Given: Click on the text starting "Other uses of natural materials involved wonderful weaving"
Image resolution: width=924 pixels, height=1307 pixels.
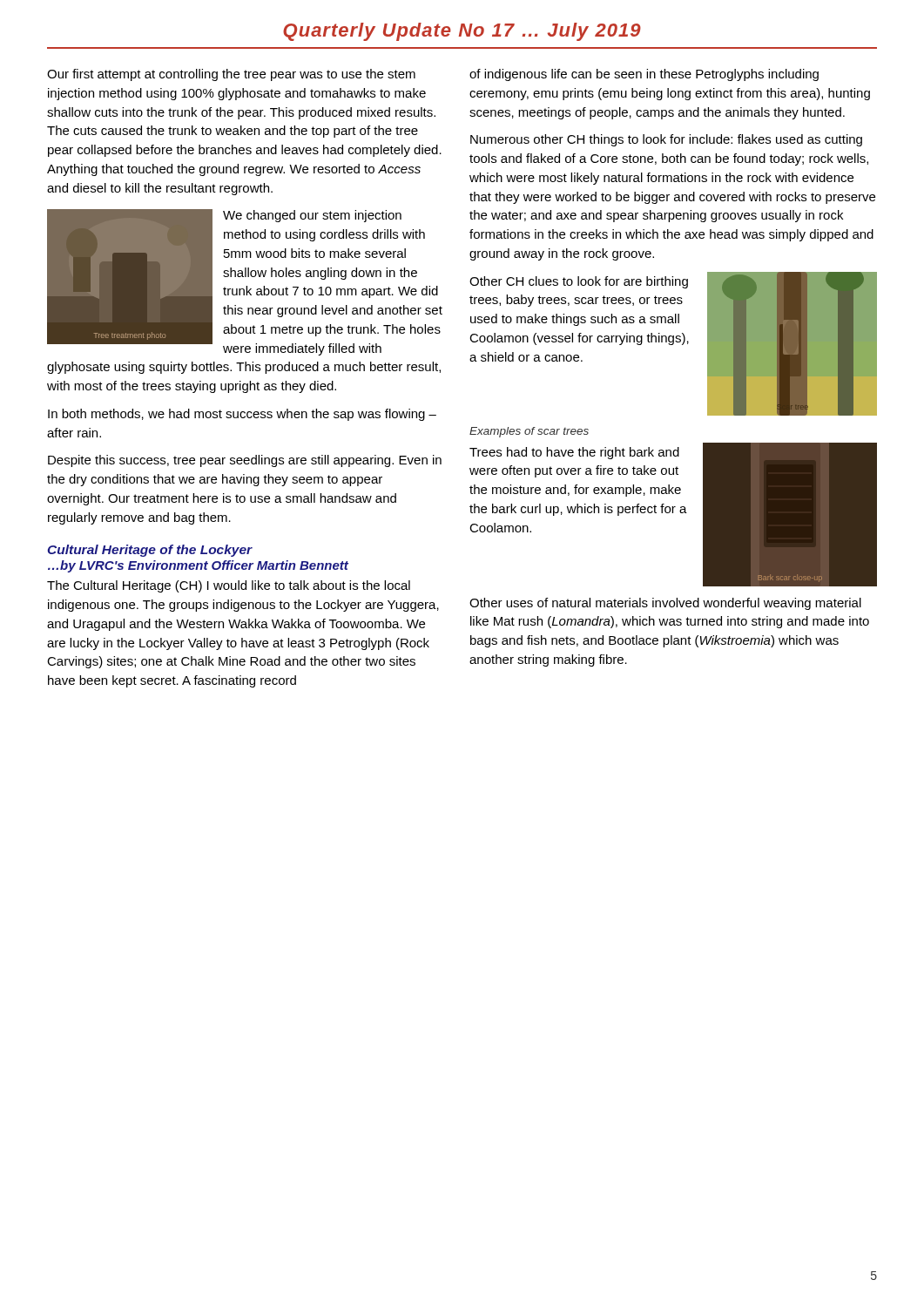Looking at the screenshot, I should [x=673, y=631].
